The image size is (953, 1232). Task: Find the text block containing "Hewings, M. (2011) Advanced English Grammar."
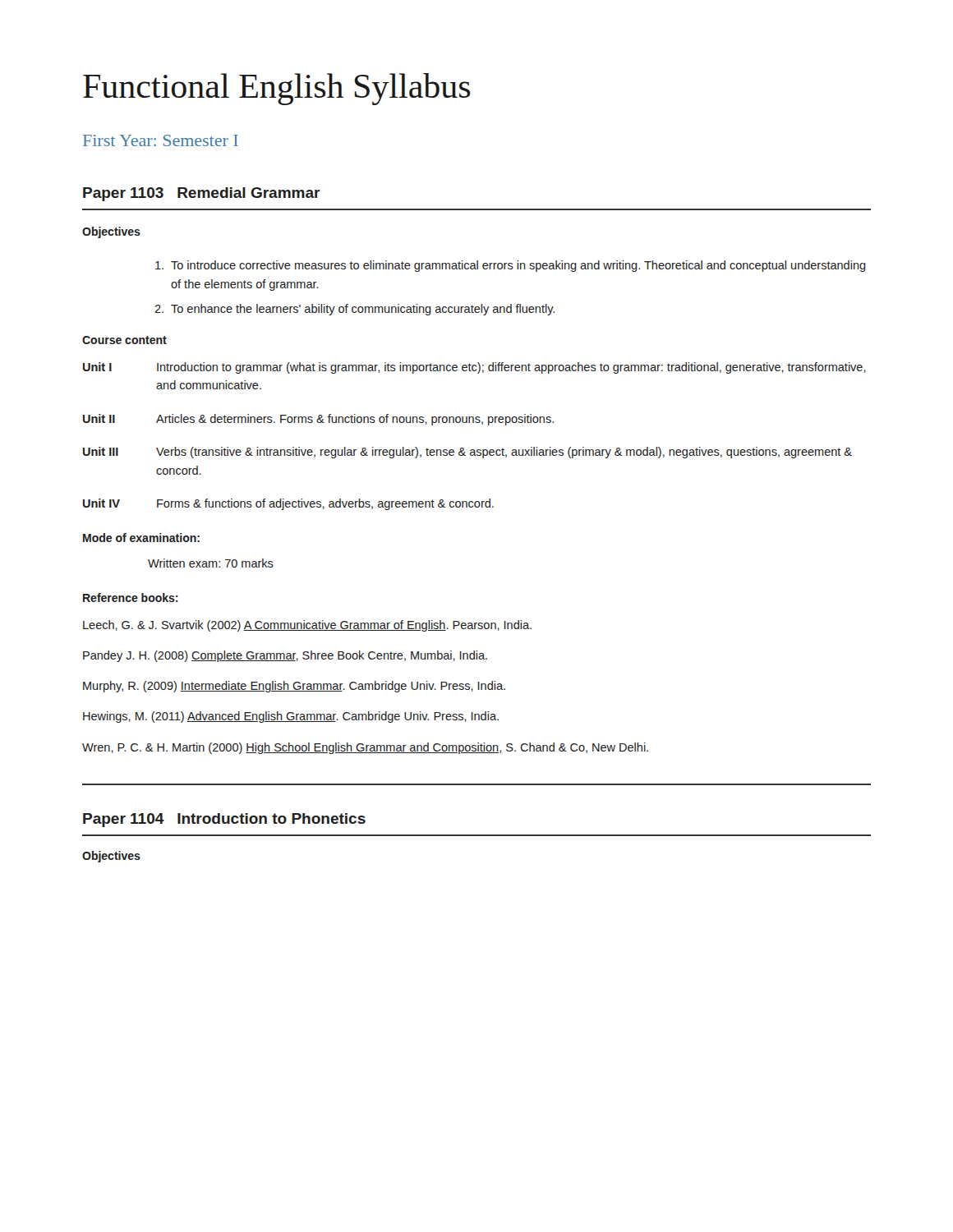pos(291,716)
